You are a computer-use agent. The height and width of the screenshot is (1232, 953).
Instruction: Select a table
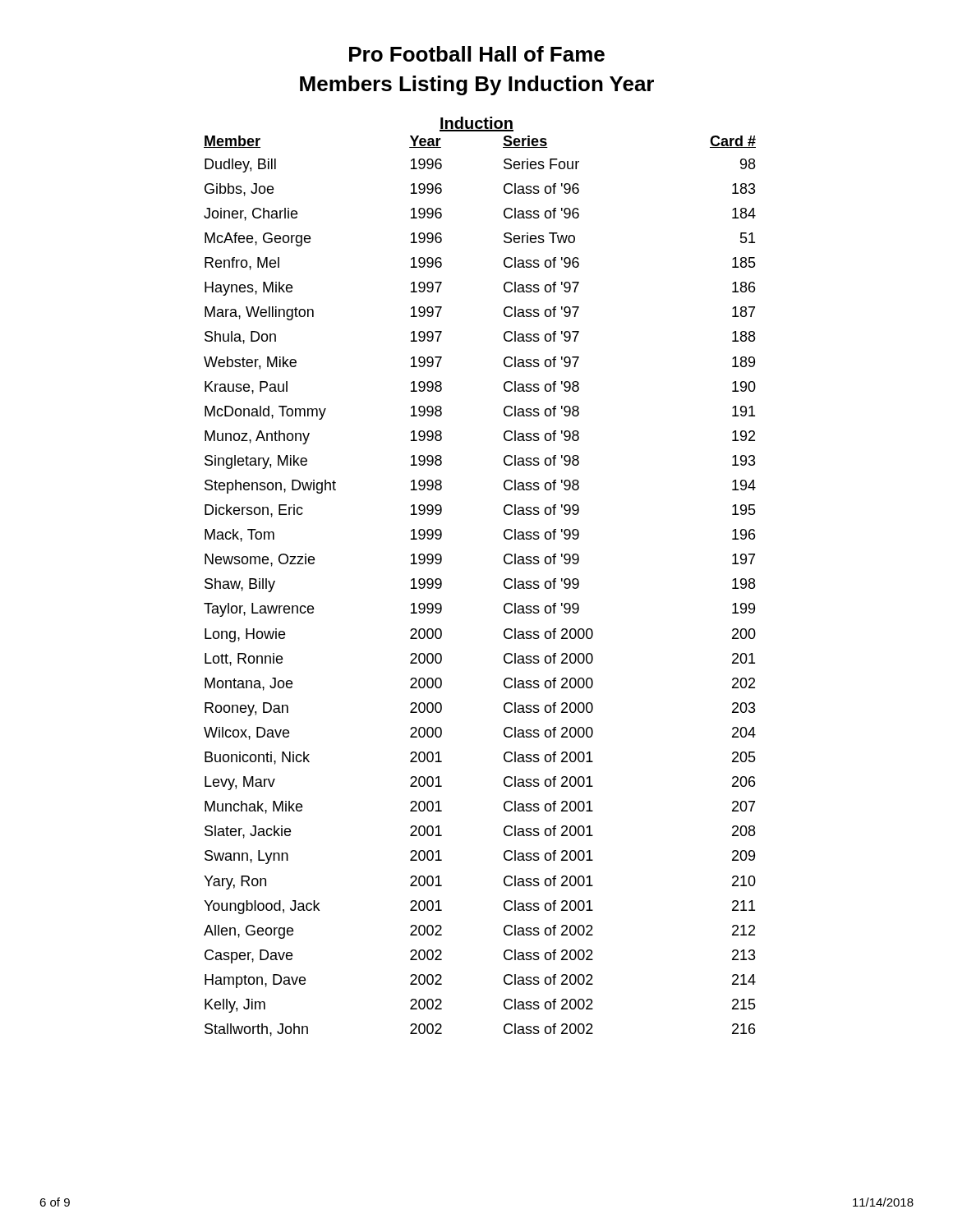pyautogui.click(x=476, y=574)
